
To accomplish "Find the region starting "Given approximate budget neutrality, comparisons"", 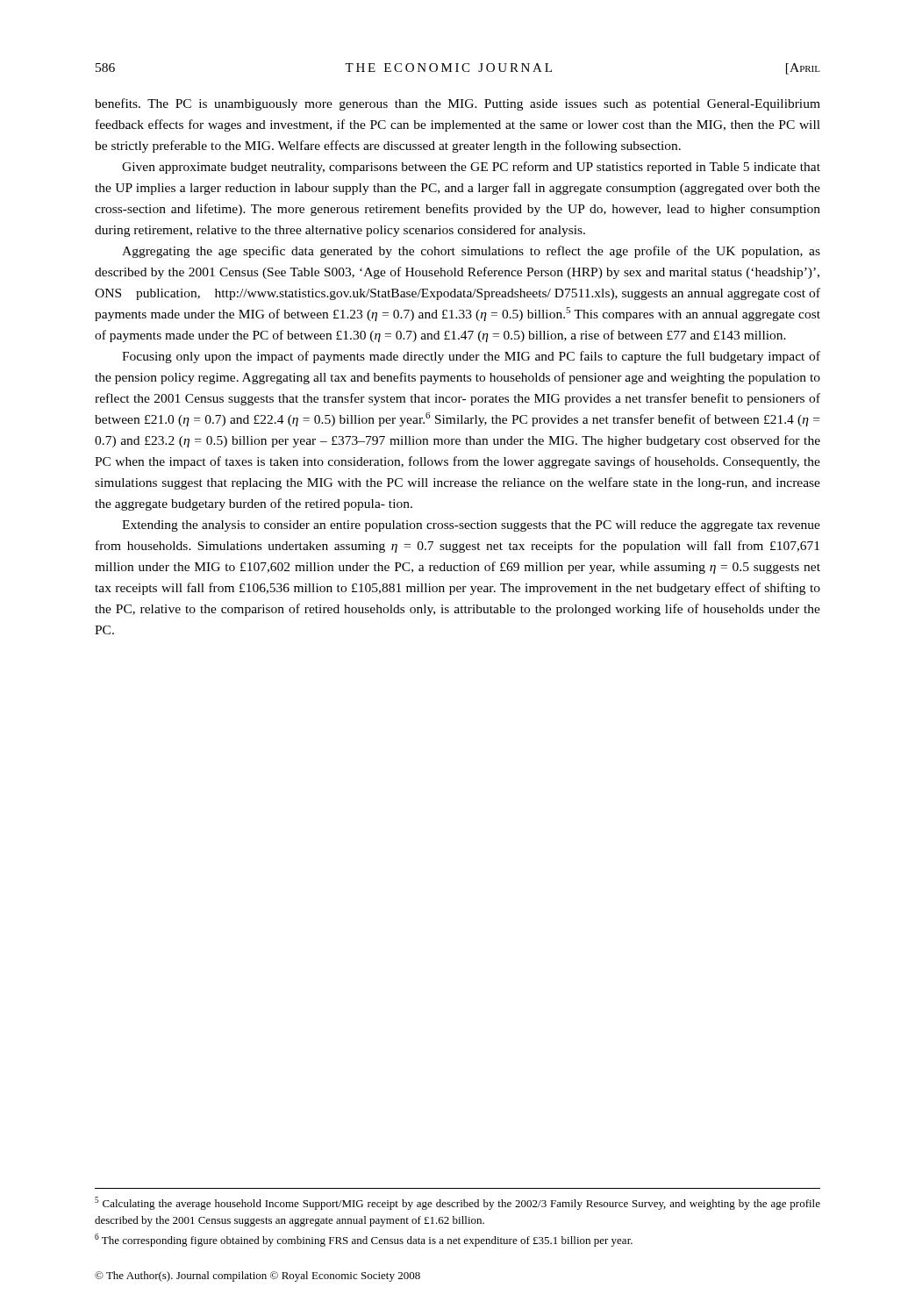I will pyautogui.click(x=458, y=198).
